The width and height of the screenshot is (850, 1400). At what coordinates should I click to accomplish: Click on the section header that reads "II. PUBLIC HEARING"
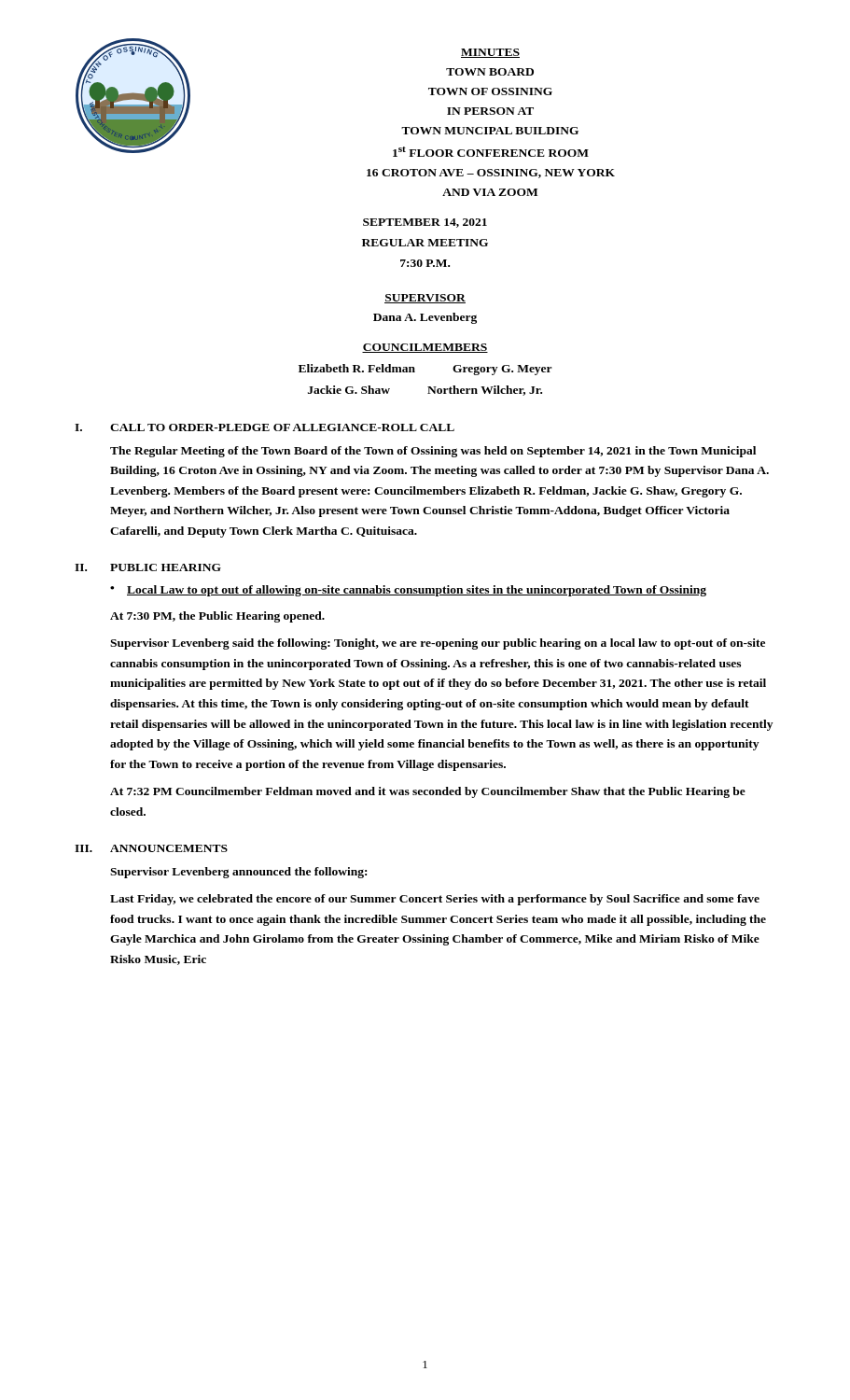pos(148,567)
